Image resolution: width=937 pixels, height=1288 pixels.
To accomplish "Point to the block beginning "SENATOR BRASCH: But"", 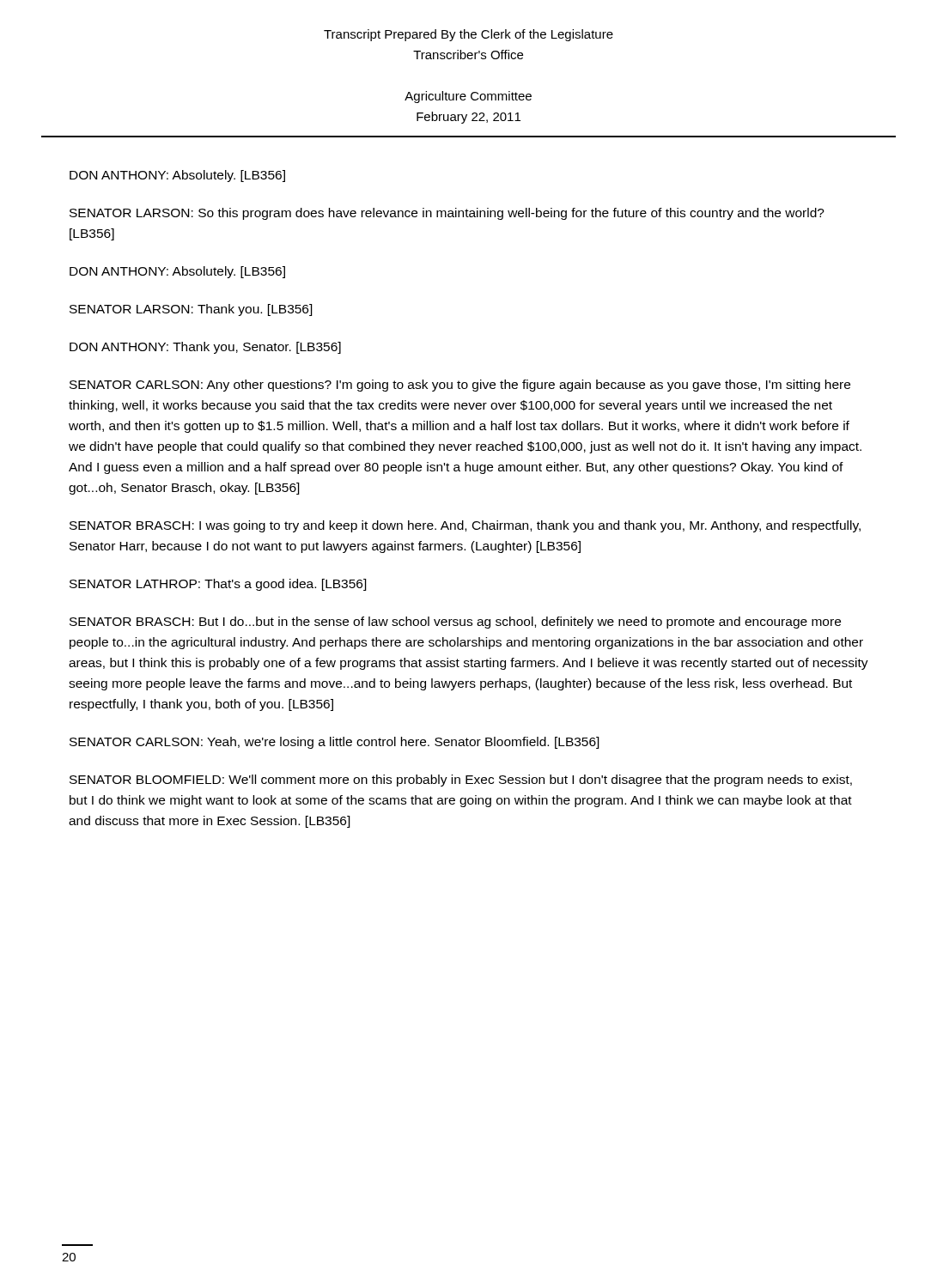I will 468,663.
